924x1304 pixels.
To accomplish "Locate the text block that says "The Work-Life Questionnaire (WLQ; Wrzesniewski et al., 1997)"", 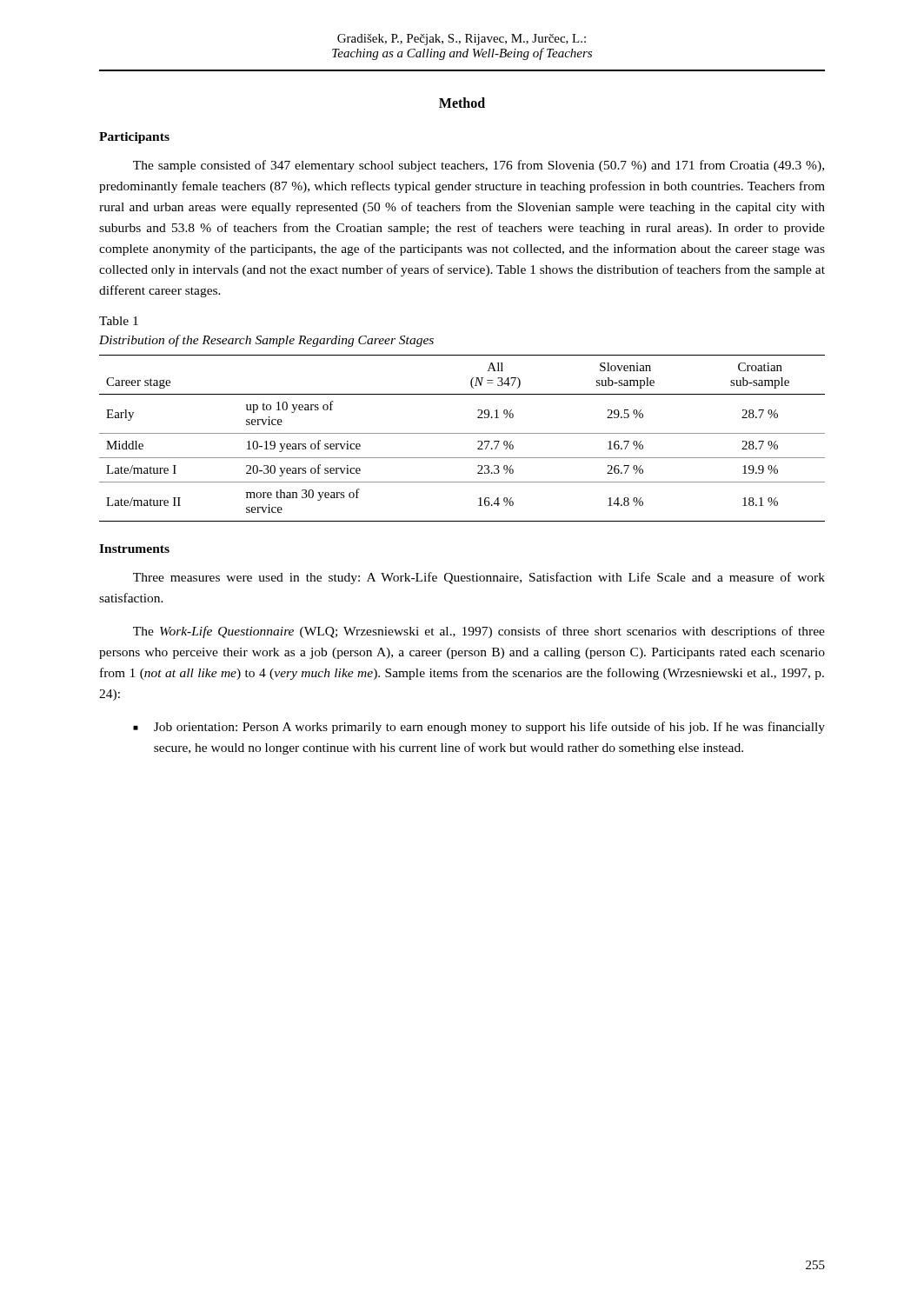I will click(x=462, y=662).
